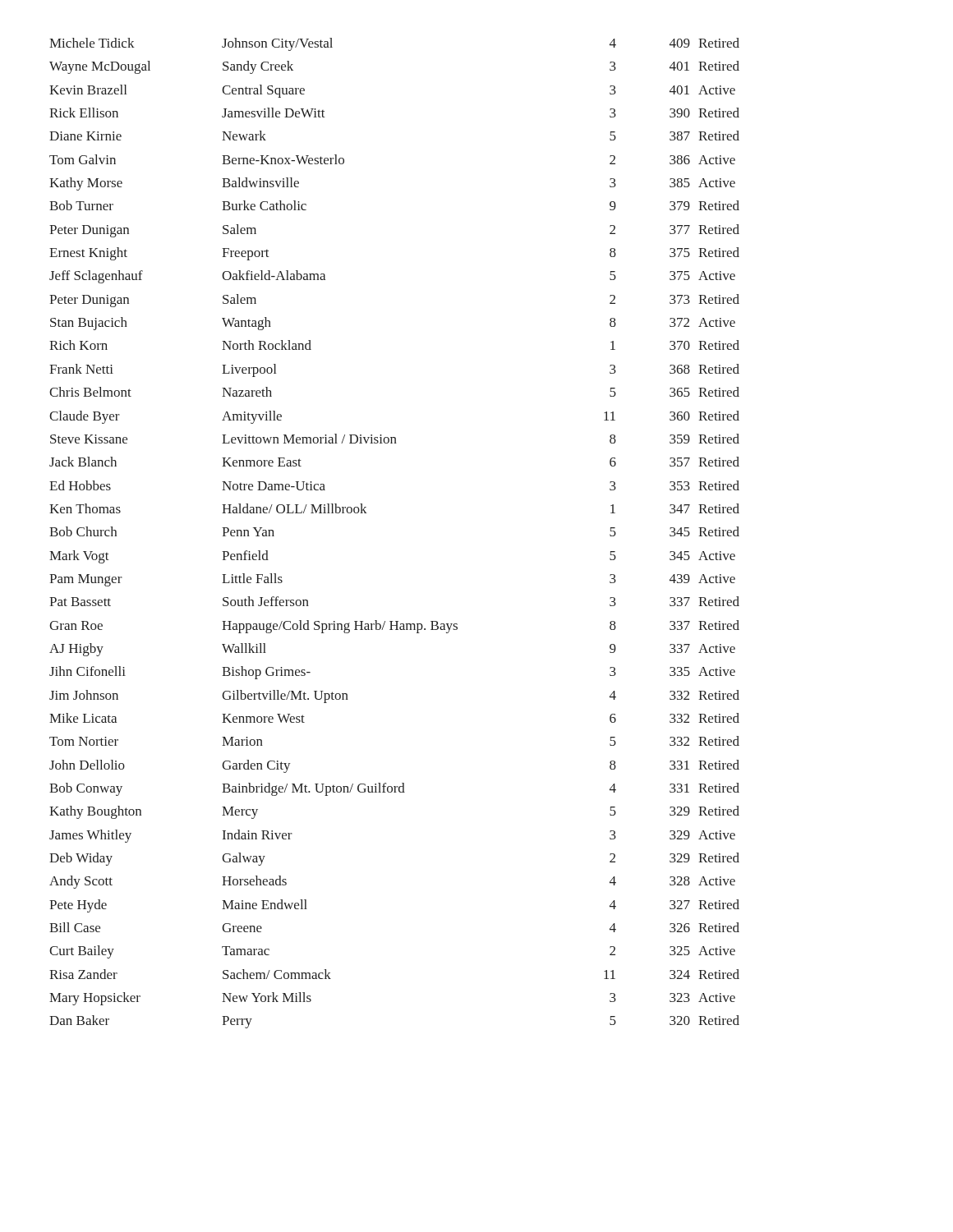Click on the list item with the text "Risa Zander Sachem/ Commack 11 324 Retired"
The image size is (953, 1232).
click(82, 974)
